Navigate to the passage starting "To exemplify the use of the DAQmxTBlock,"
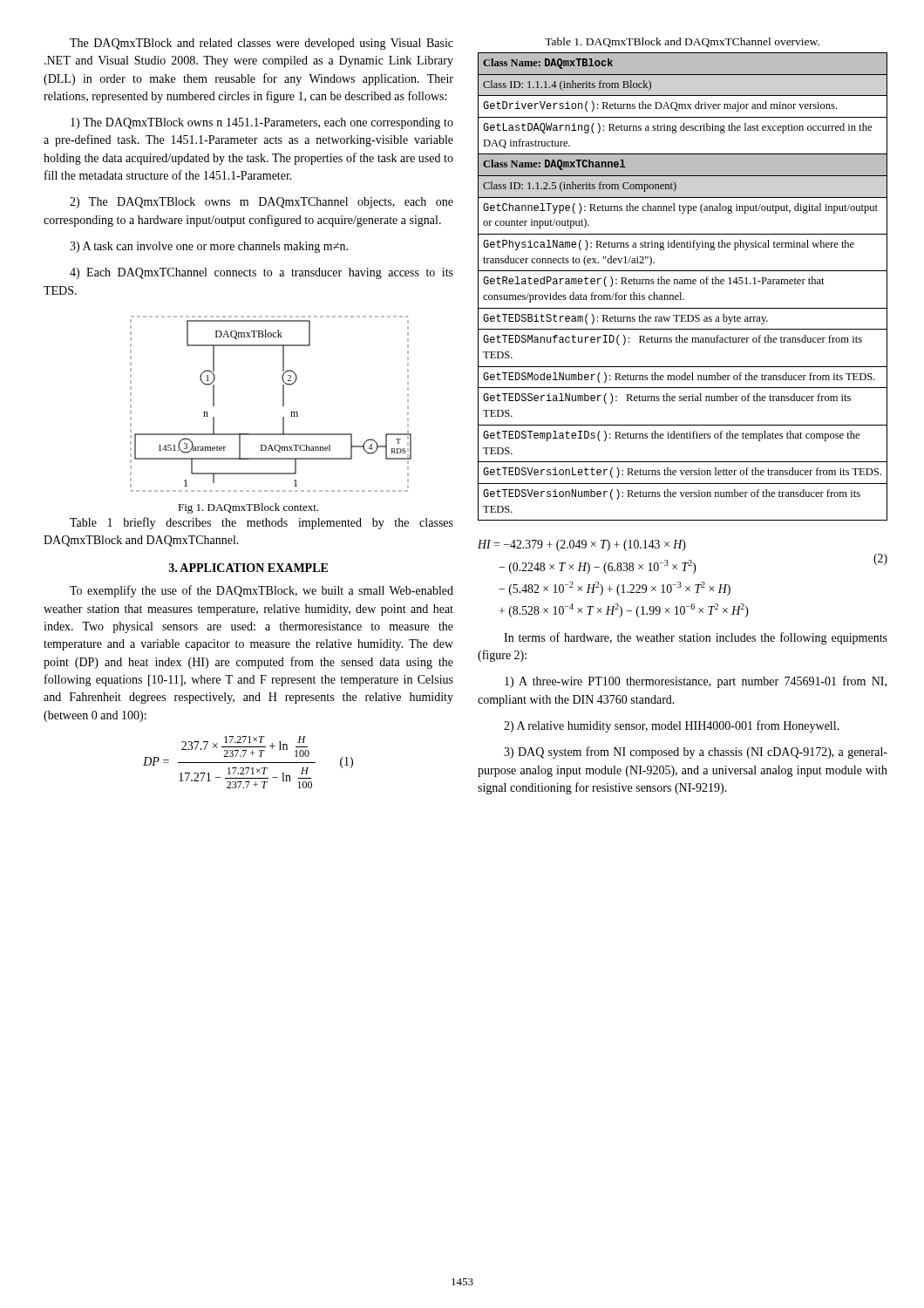 pos(248,654)
